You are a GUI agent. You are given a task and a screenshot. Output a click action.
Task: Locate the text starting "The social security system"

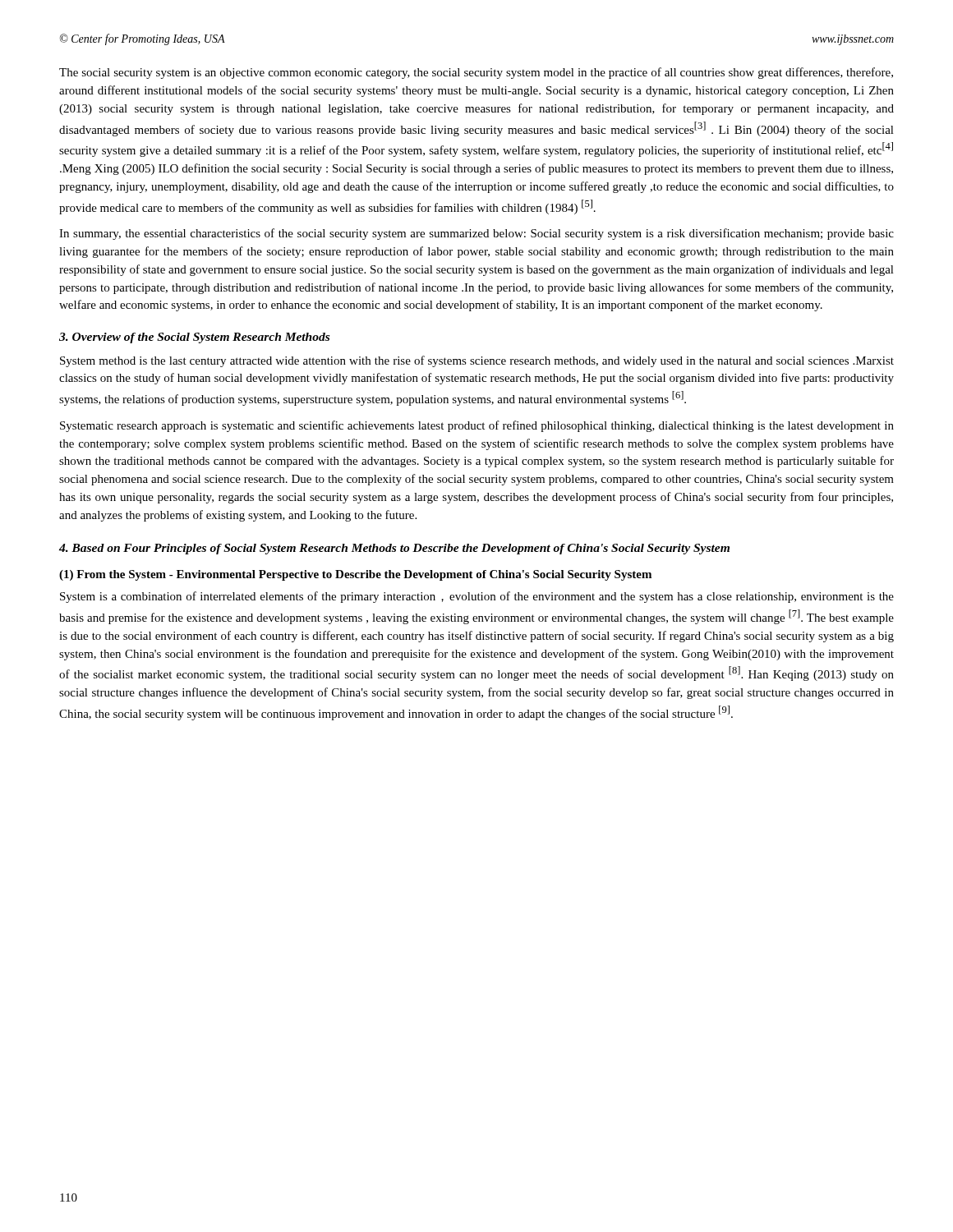point(476,141)
